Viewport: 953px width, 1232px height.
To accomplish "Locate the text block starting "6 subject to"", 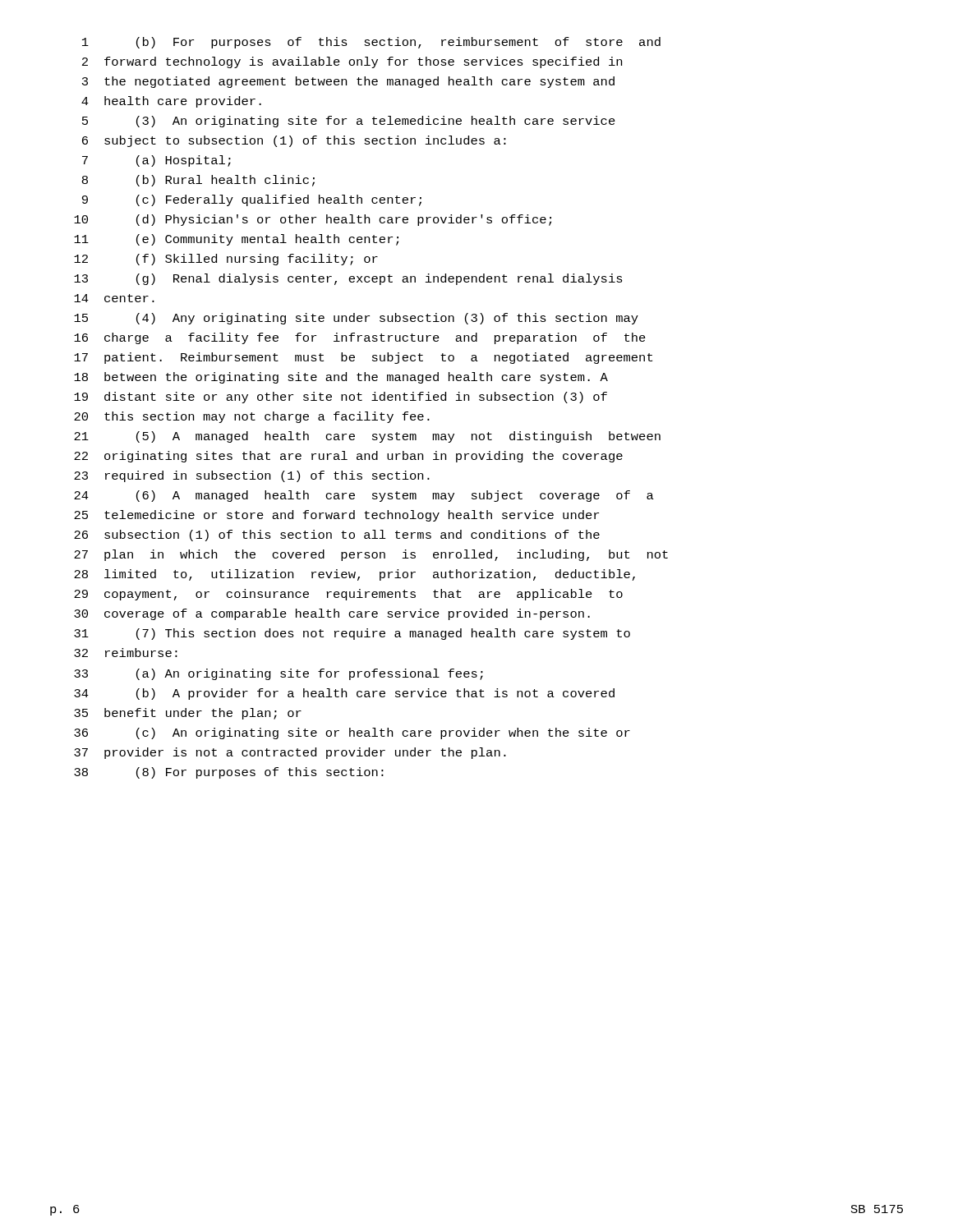I will [x=476, y=141].
